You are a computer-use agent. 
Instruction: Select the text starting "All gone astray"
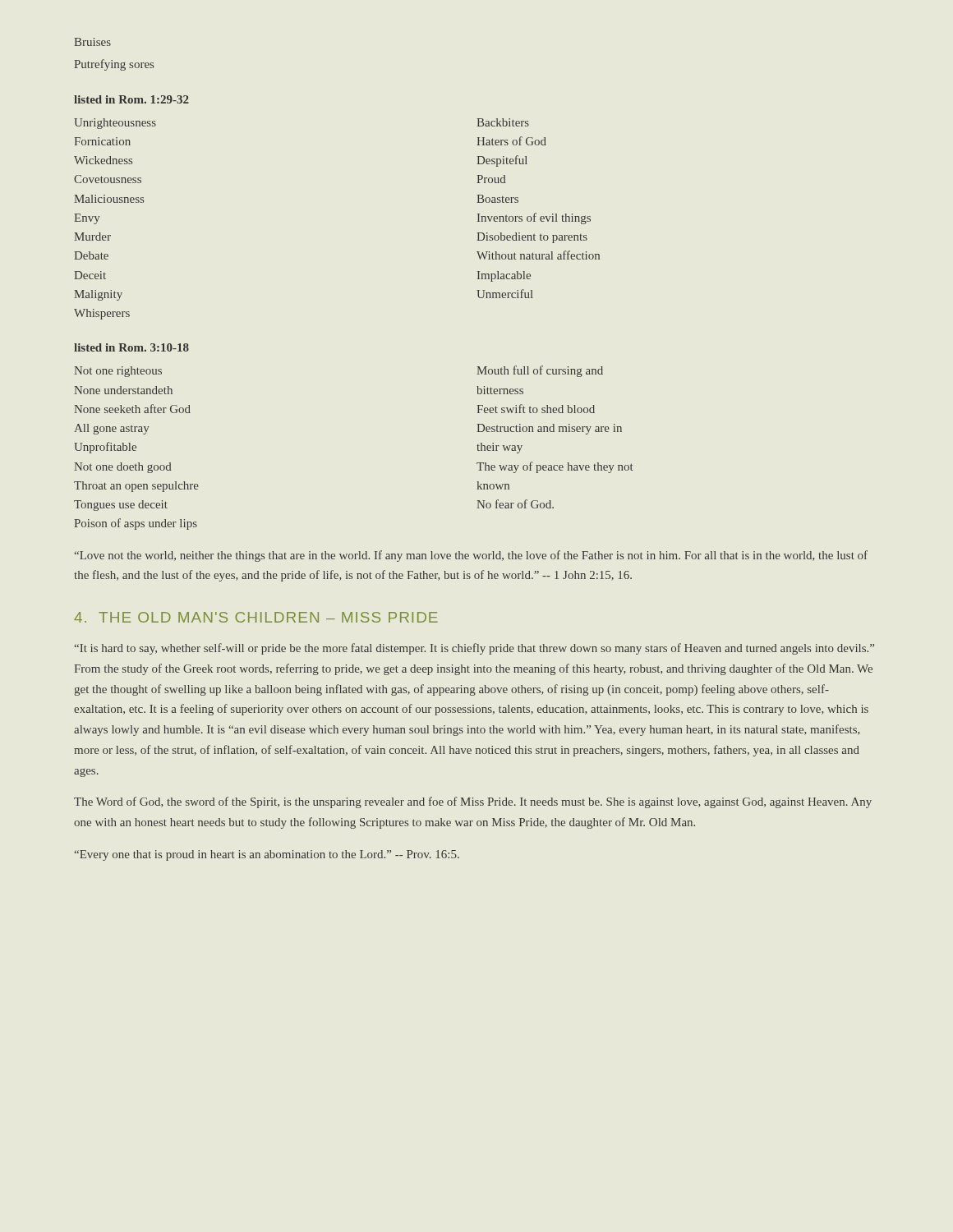pyautogui.click(x=112, y=428)
